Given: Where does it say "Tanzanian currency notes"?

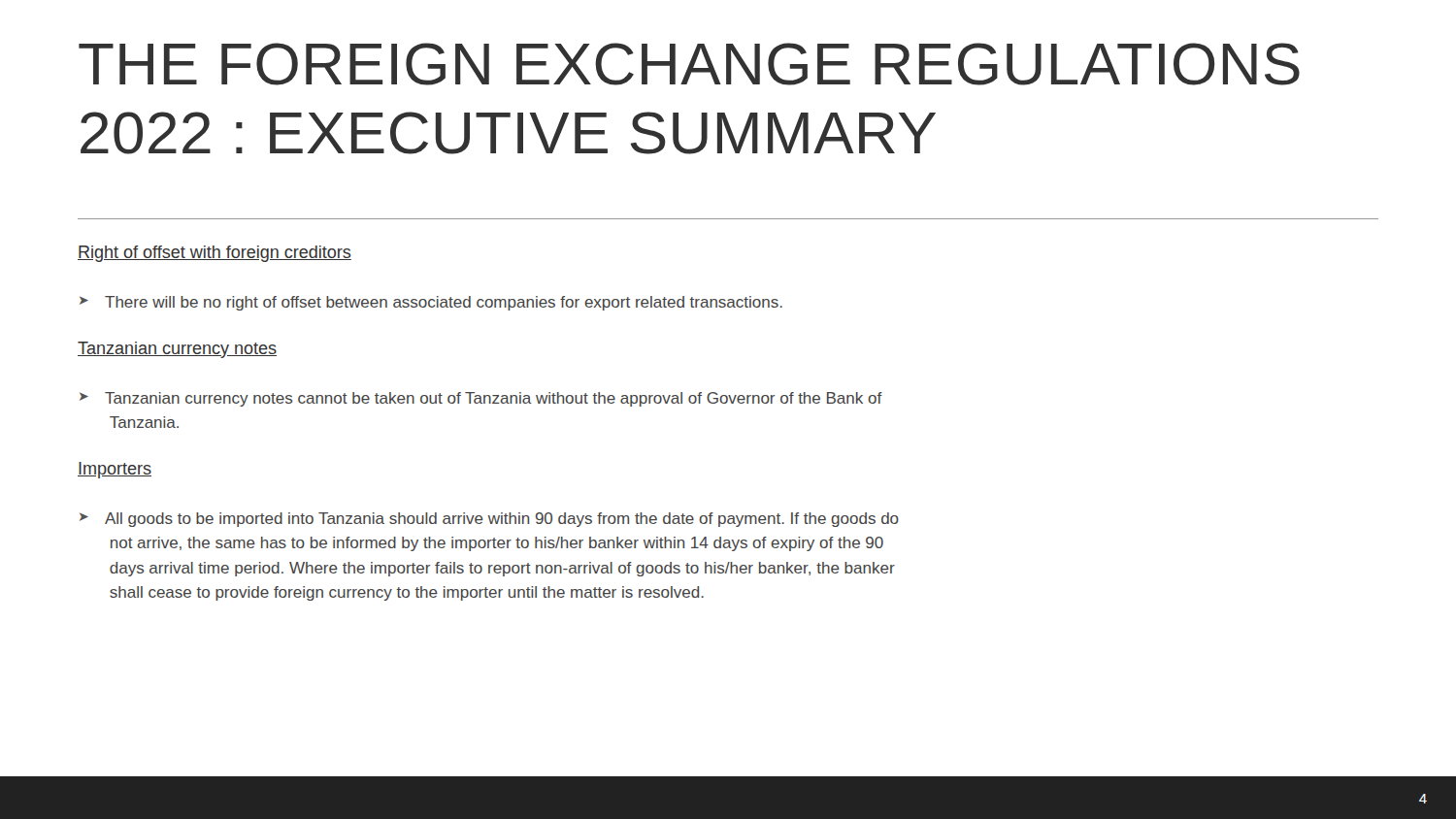Looking at the screenshot, I should coord(177,348).
